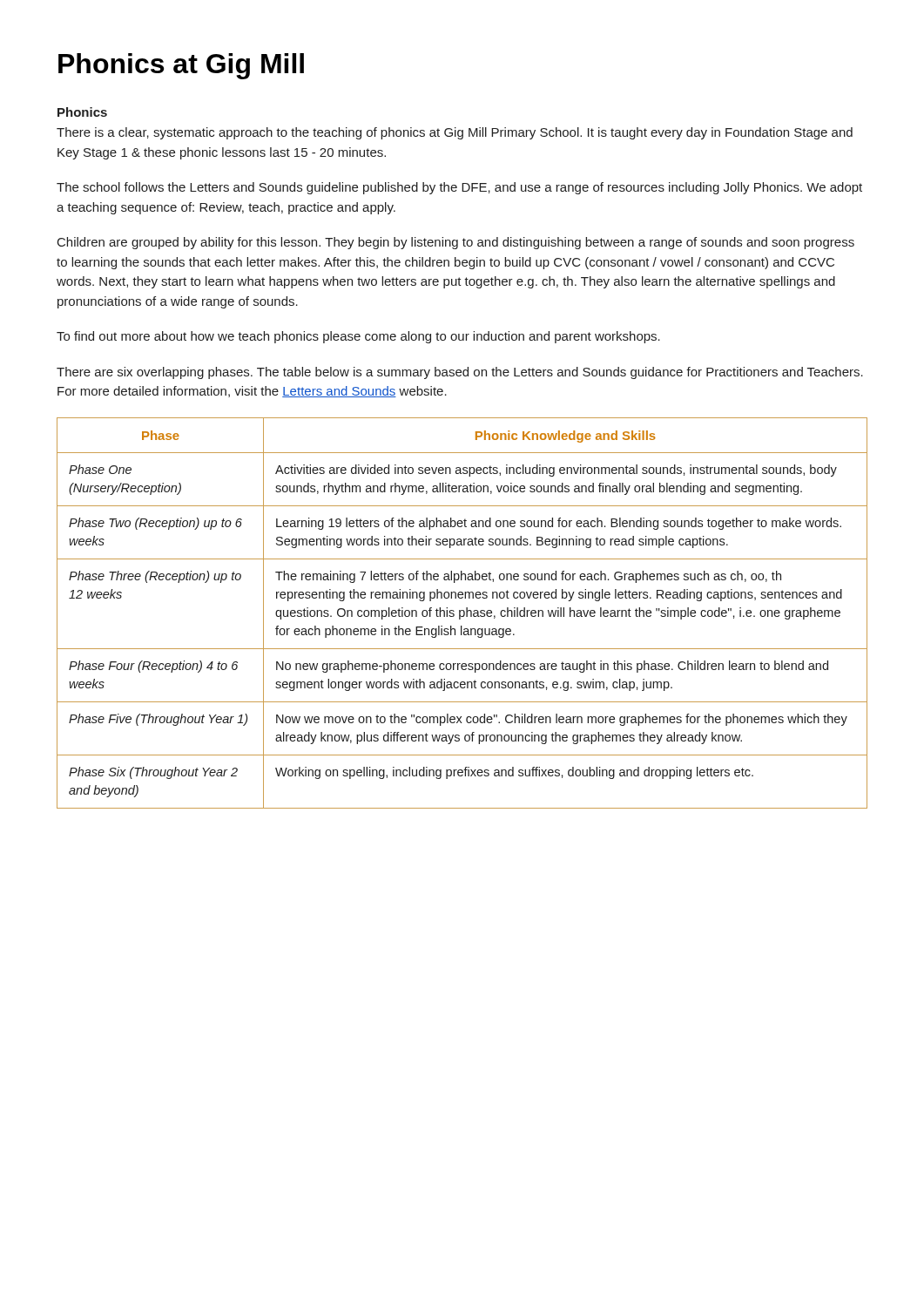Select the text starting "To find out more about how we teach"
Viewport: 924px width, 1307px height.
tap(462, 337)
